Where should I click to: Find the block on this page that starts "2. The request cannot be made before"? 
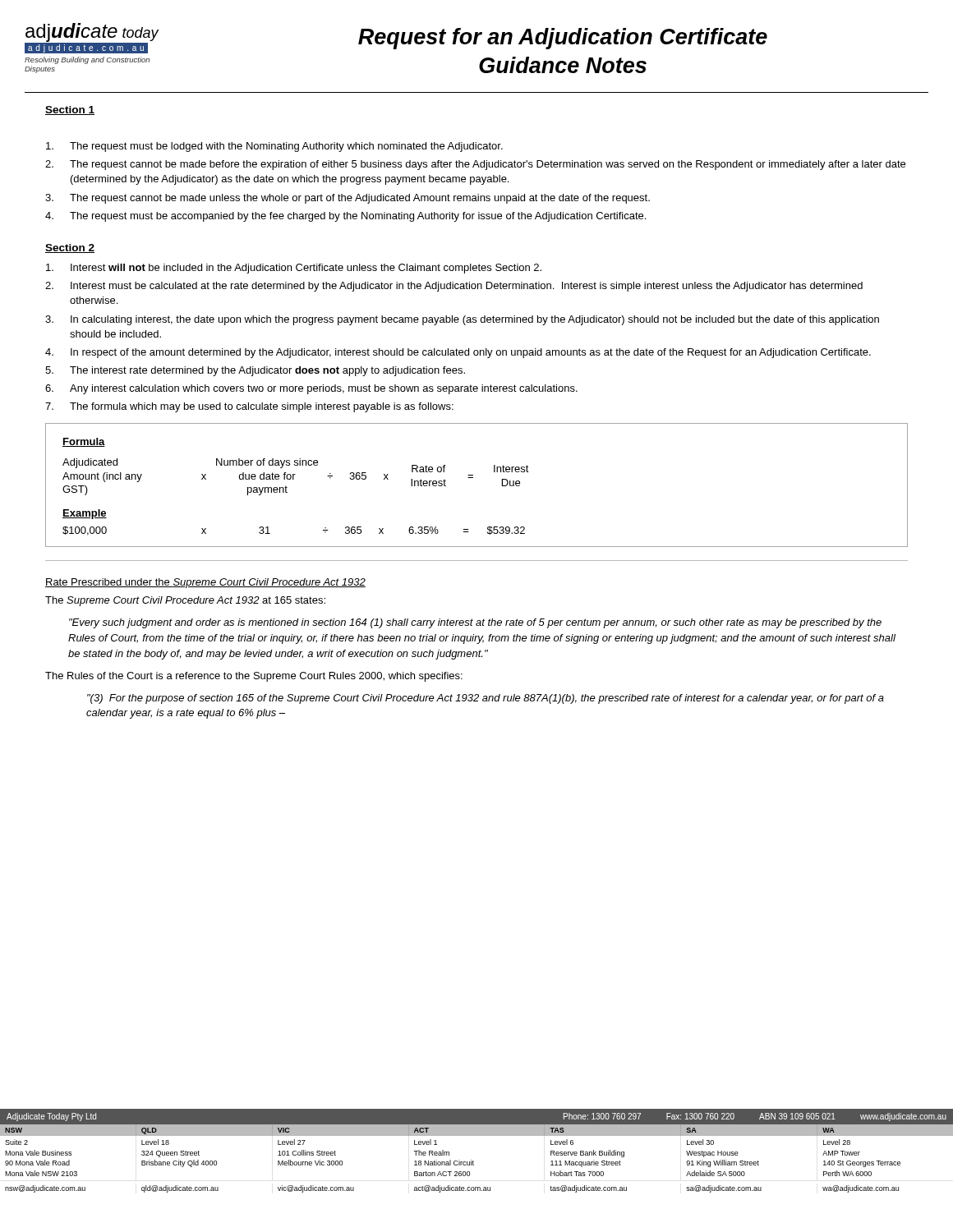coord(476,172)
